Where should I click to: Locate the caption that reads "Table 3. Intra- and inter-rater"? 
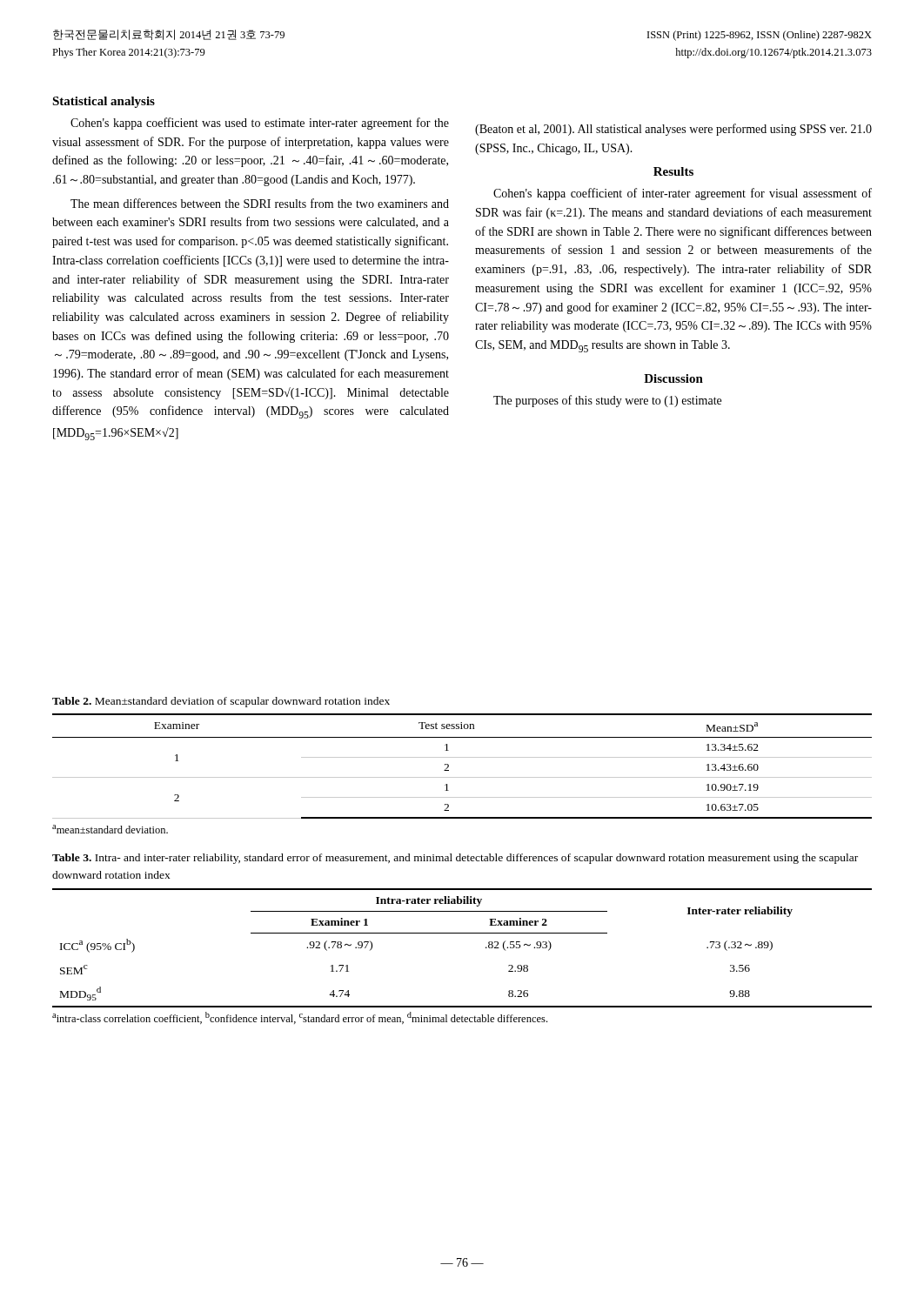455,866
